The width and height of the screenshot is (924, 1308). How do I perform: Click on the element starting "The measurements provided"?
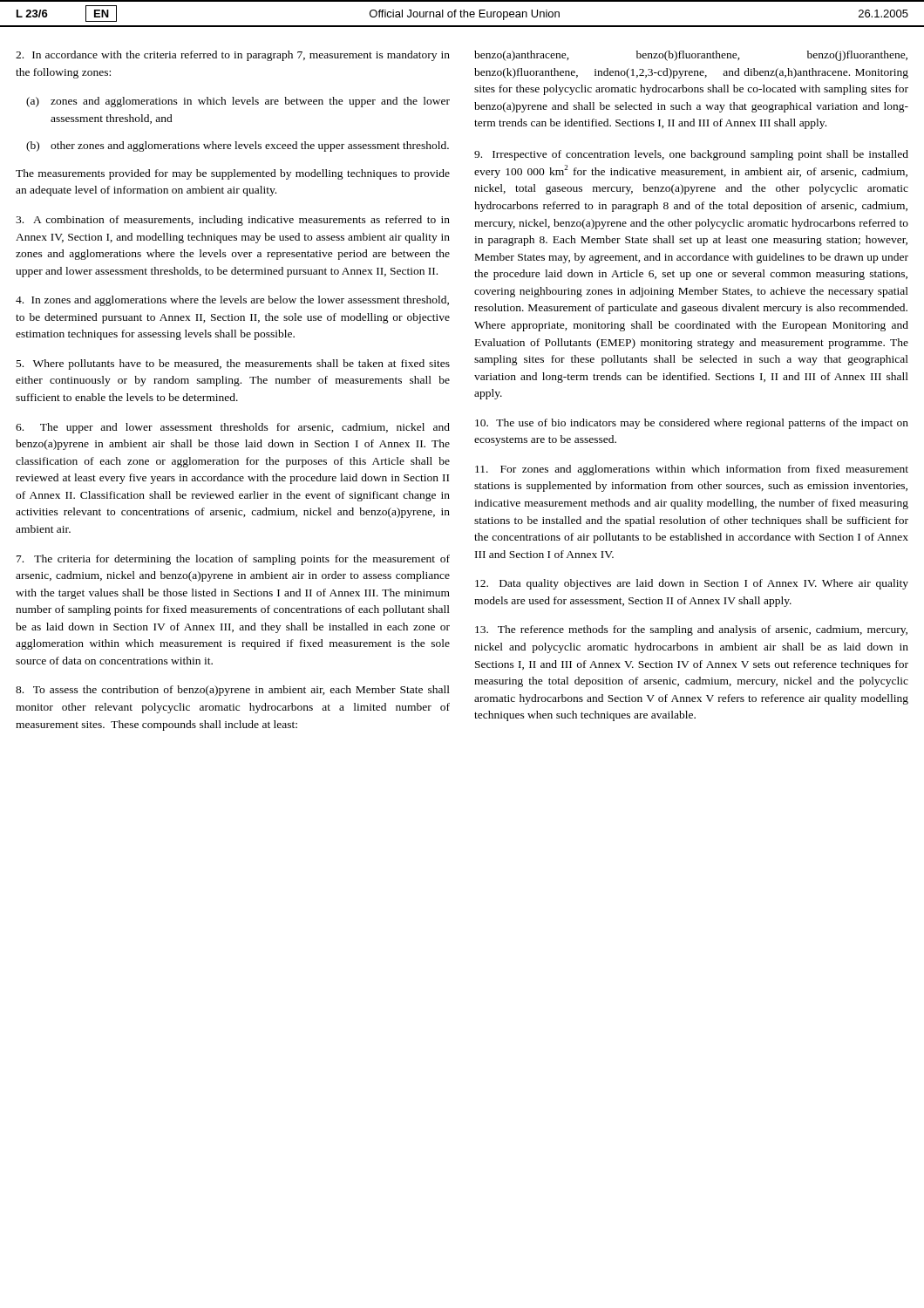click(233, 181)
